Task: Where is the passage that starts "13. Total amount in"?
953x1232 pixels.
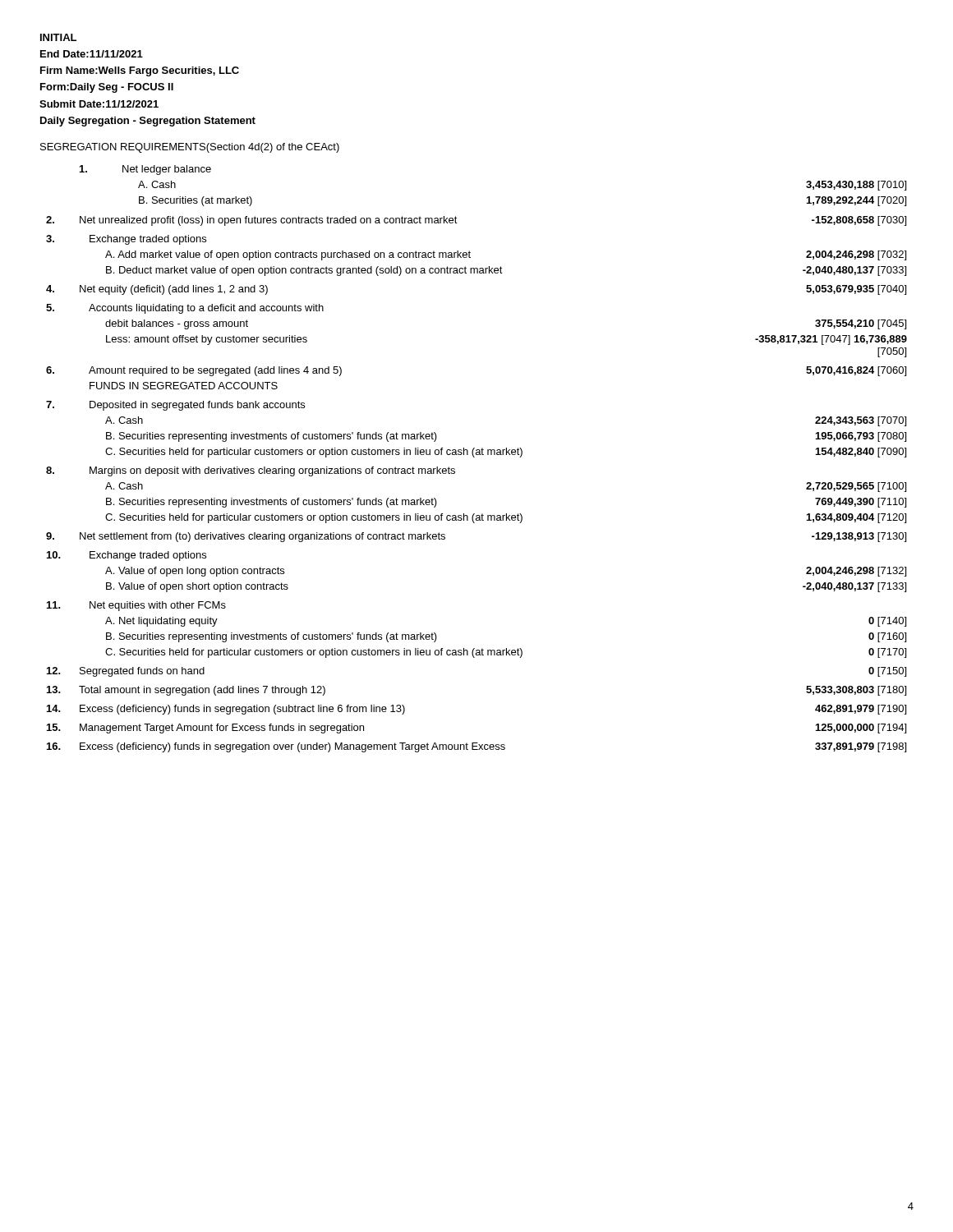Action: (x=203, y=690)
